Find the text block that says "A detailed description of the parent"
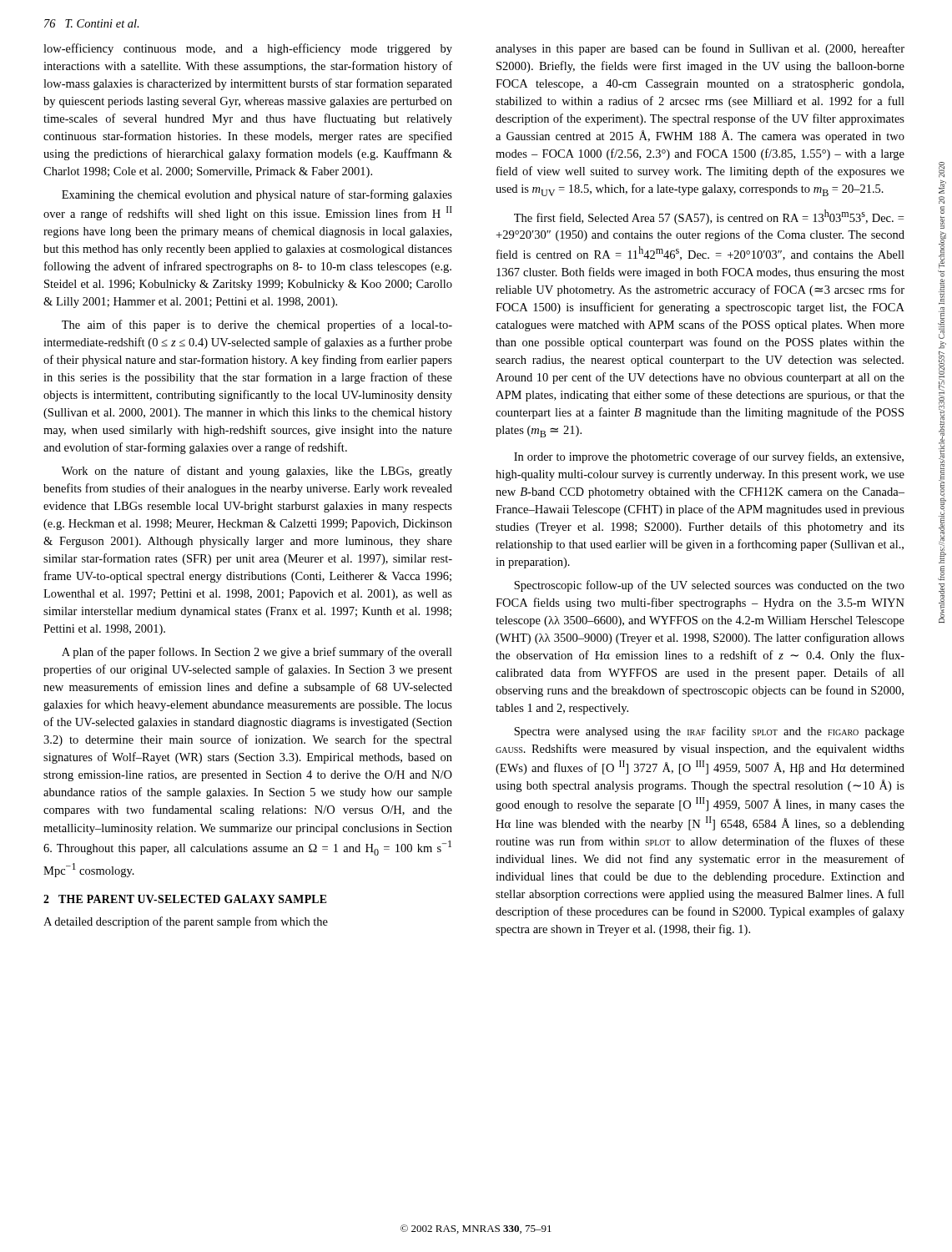The width and height of the screenshot is (952, 1252). tap(248, 922)
